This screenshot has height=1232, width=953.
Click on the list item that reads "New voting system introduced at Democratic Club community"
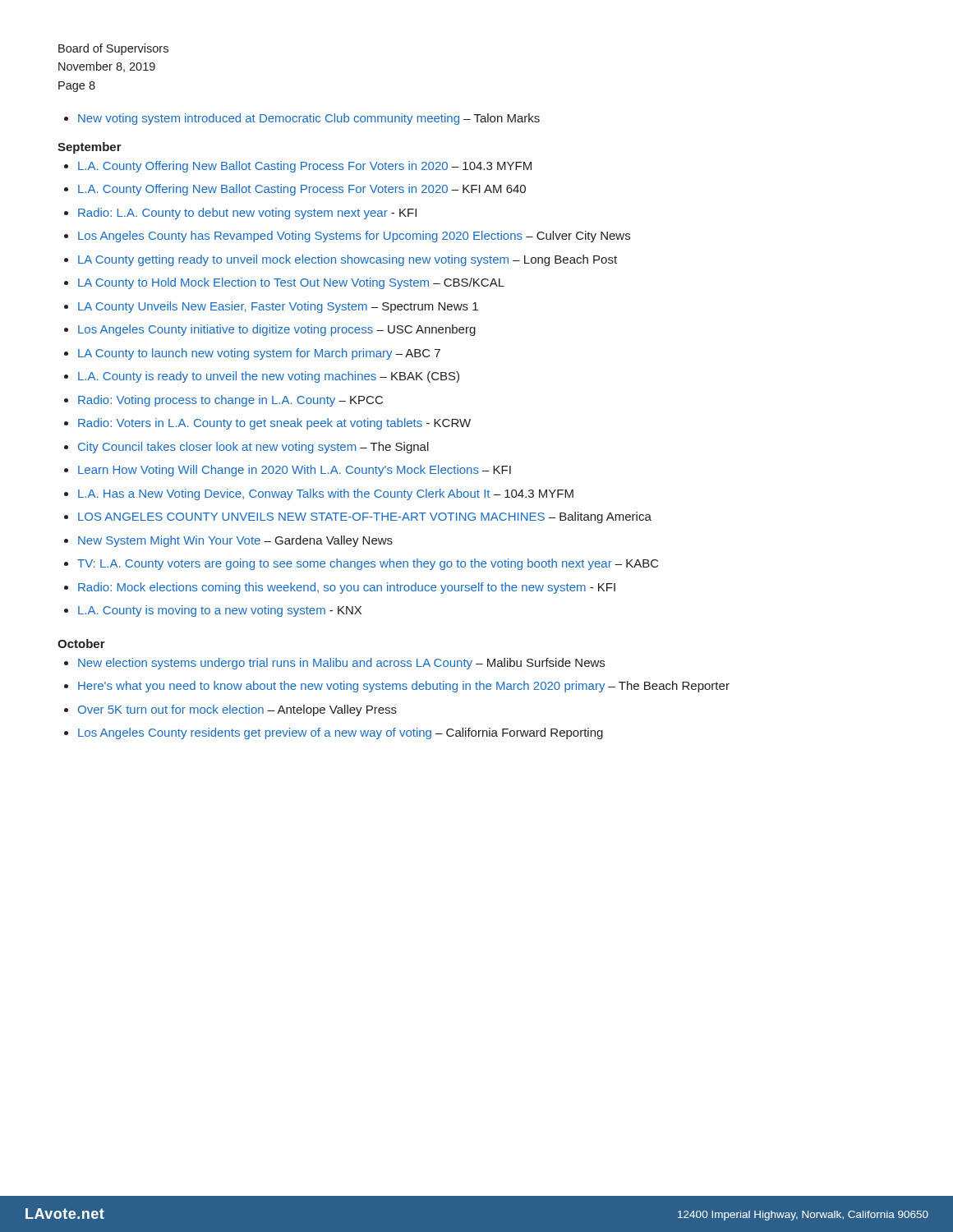[x=309, y=118]
